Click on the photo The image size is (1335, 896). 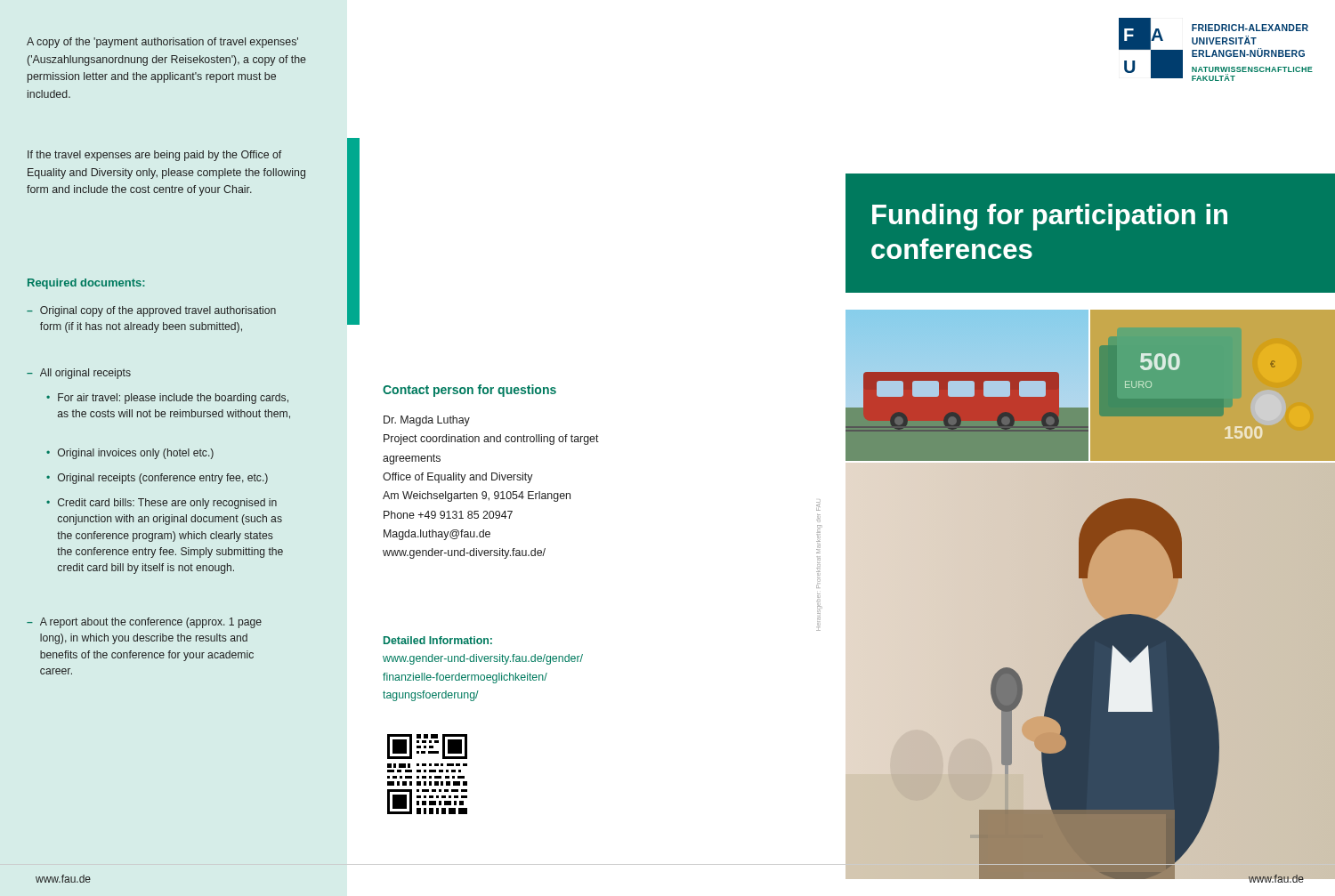pyautogui.click(x=1090, y=594)
